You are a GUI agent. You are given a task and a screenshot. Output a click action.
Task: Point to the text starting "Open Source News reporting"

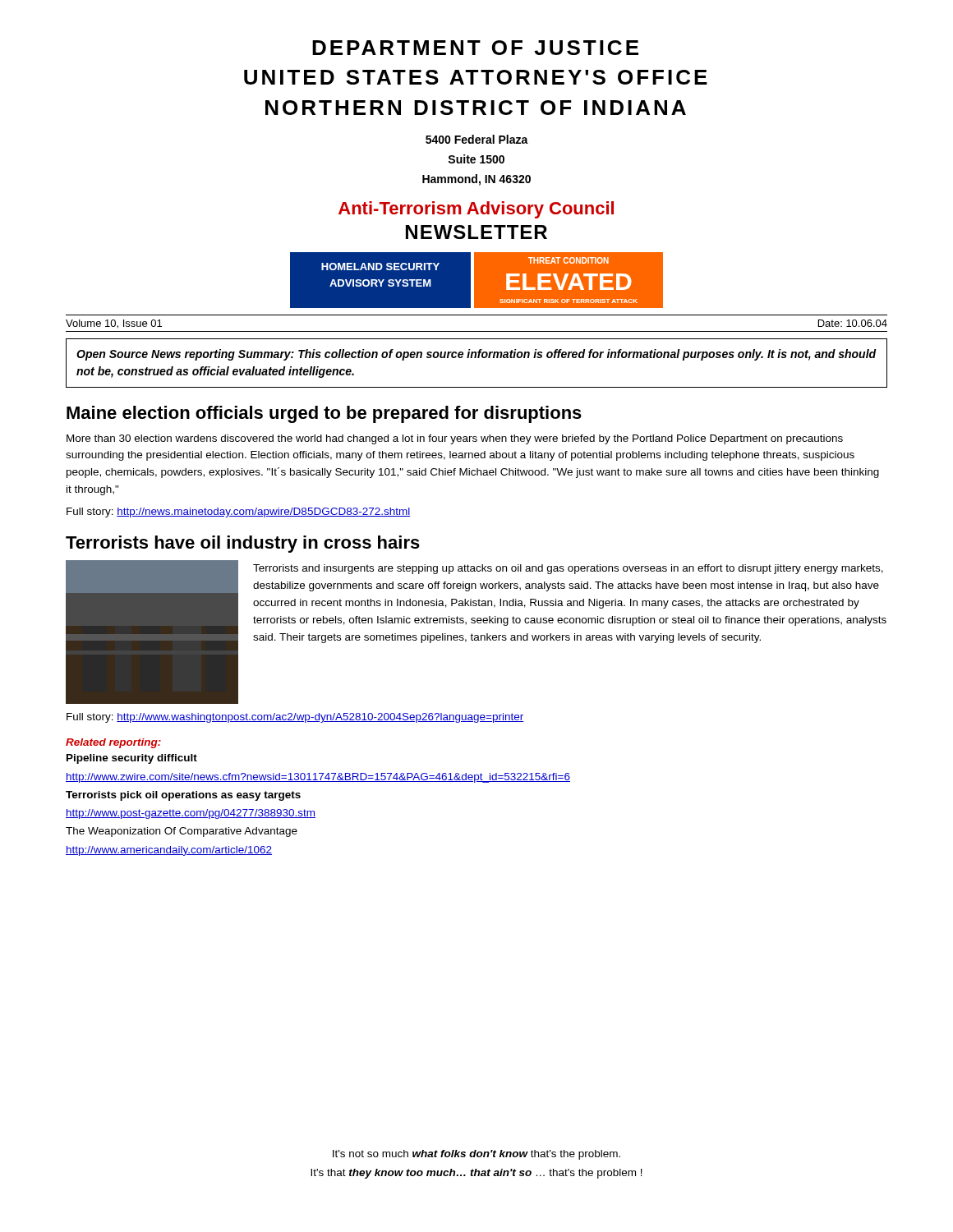(476, 362)
